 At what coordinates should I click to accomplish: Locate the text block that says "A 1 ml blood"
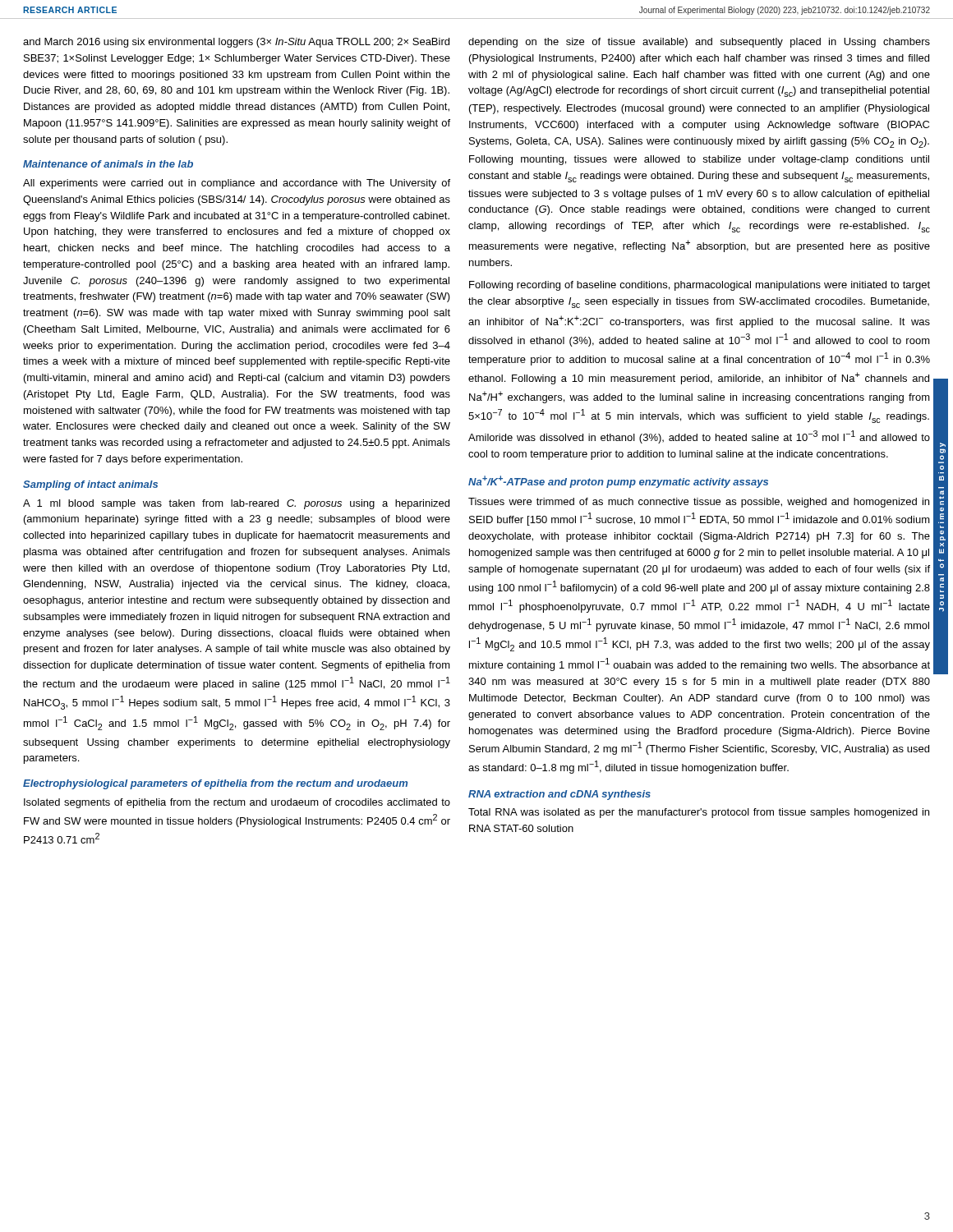237,631
